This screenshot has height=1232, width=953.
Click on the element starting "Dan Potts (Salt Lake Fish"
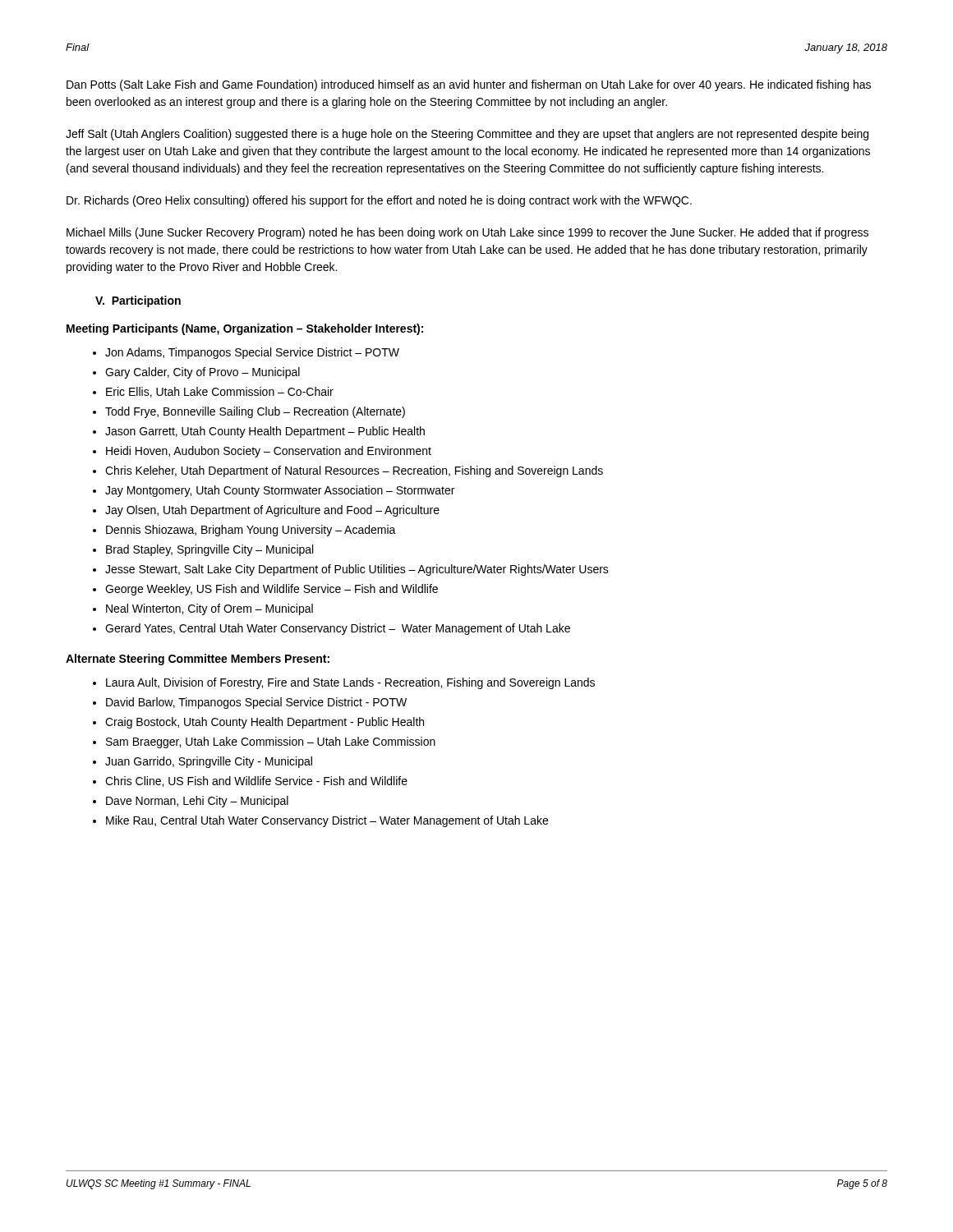pyautogui.click(x=469, y=93)
